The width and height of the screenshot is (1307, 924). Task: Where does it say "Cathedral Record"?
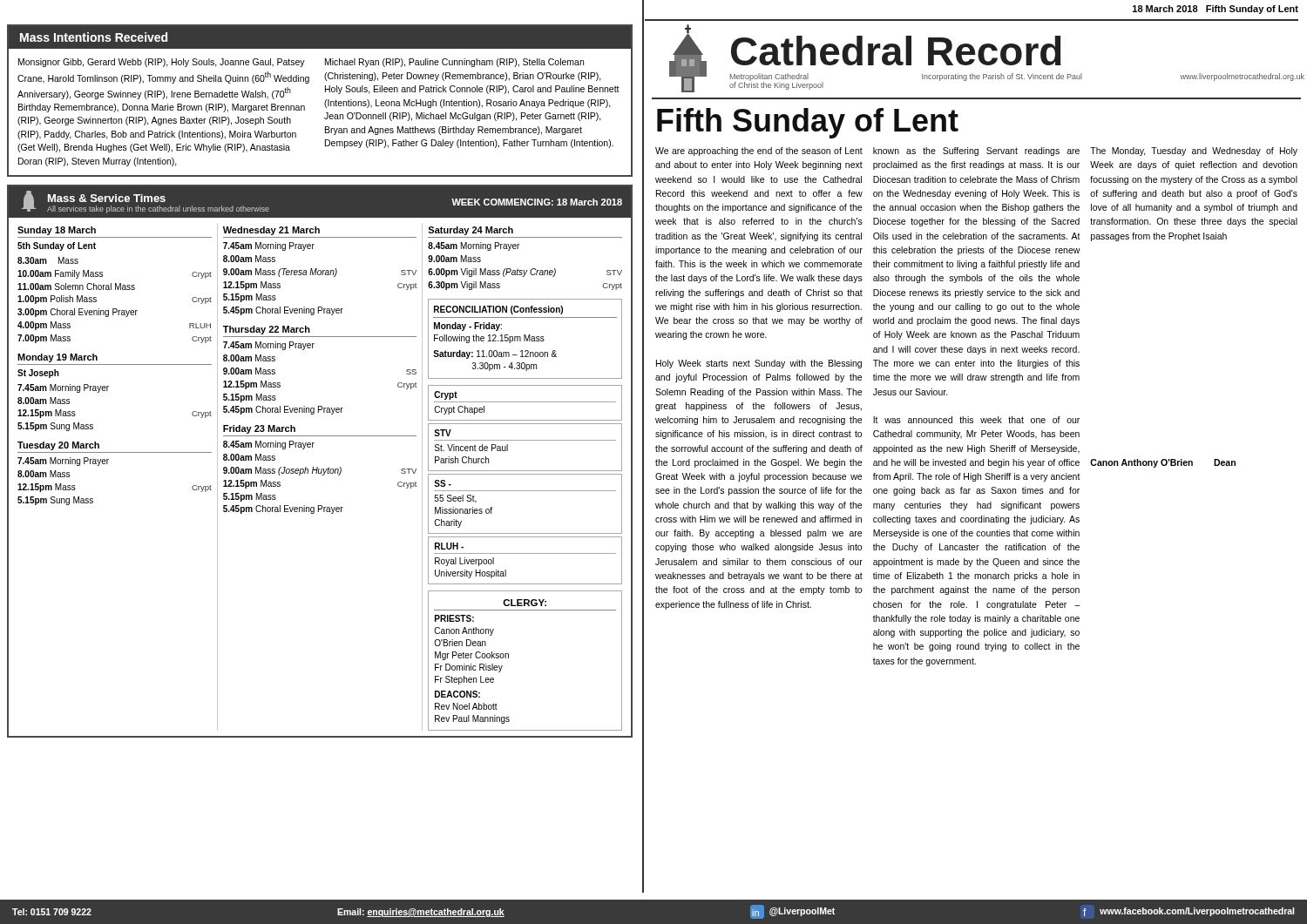coord(896,51)
